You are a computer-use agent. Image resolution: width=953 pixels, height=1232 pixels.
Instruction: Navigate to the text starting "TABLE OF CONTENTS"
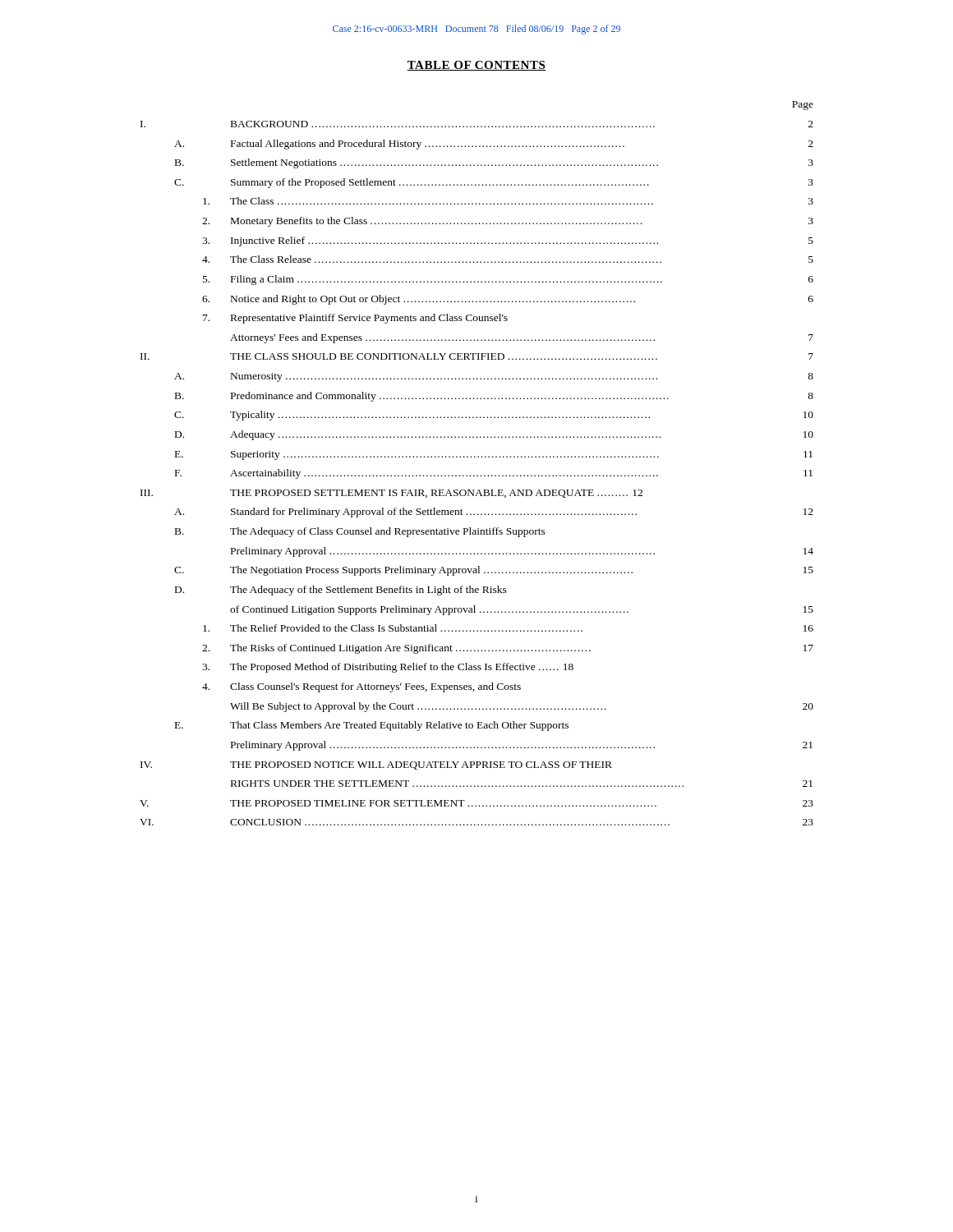(476, 65)
